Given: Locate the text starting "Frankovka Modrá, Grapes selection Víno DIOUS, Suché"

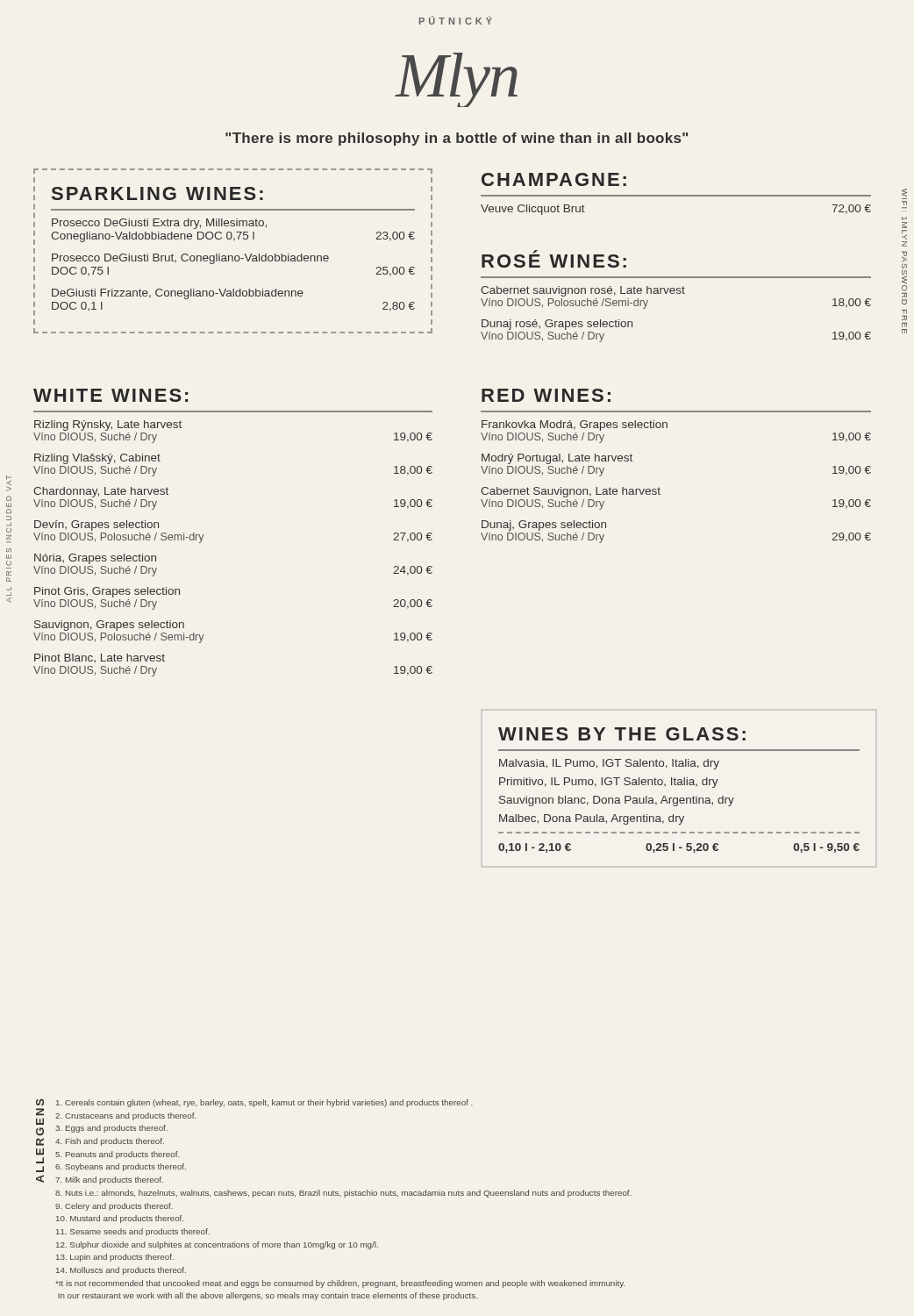Looking at the screenshot, I should tap(676, 430).
